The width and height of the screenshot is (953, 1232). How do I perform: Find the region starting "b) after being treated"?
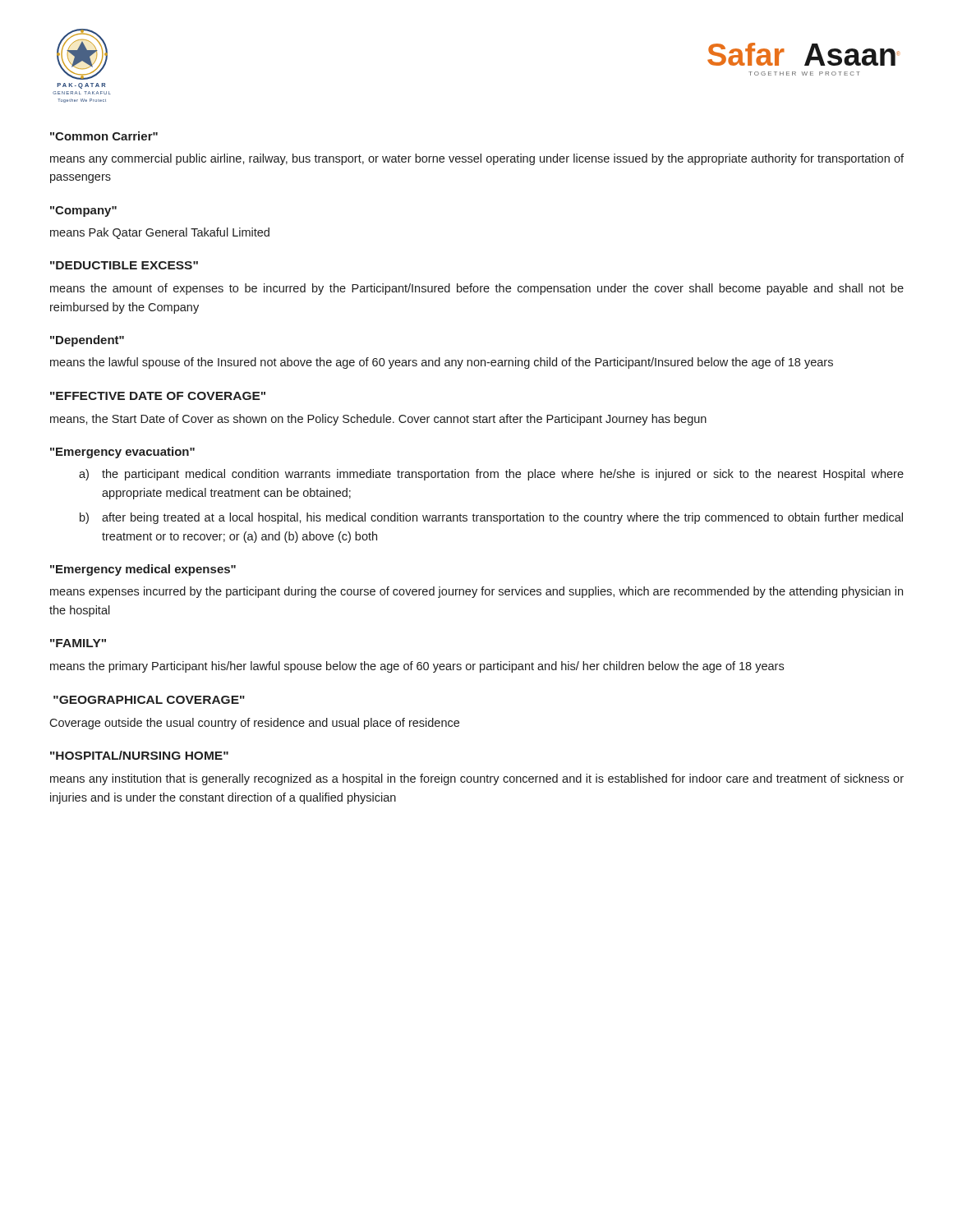point(491,527)
